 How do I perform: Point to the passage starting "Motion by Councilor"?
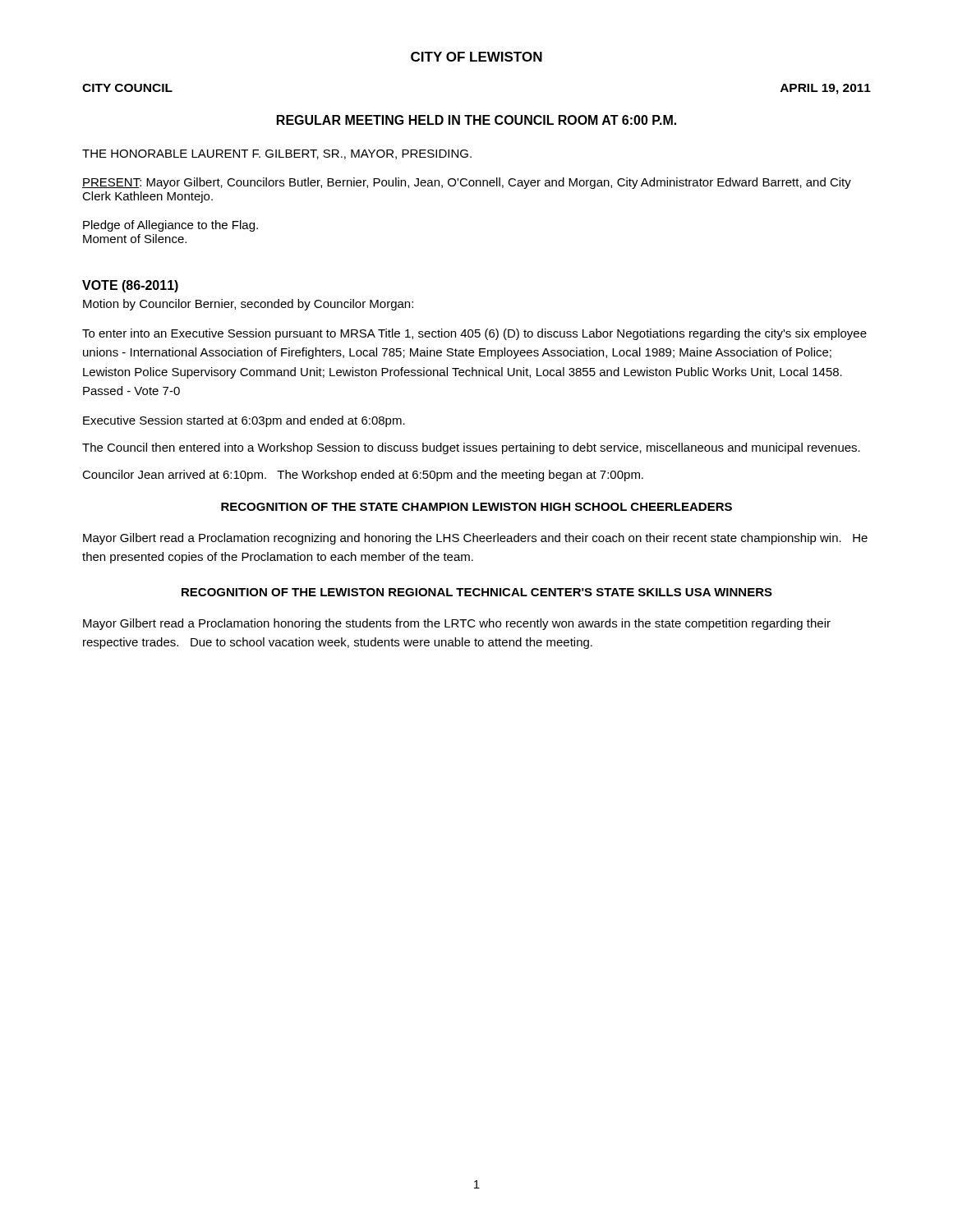click(248, 304)
